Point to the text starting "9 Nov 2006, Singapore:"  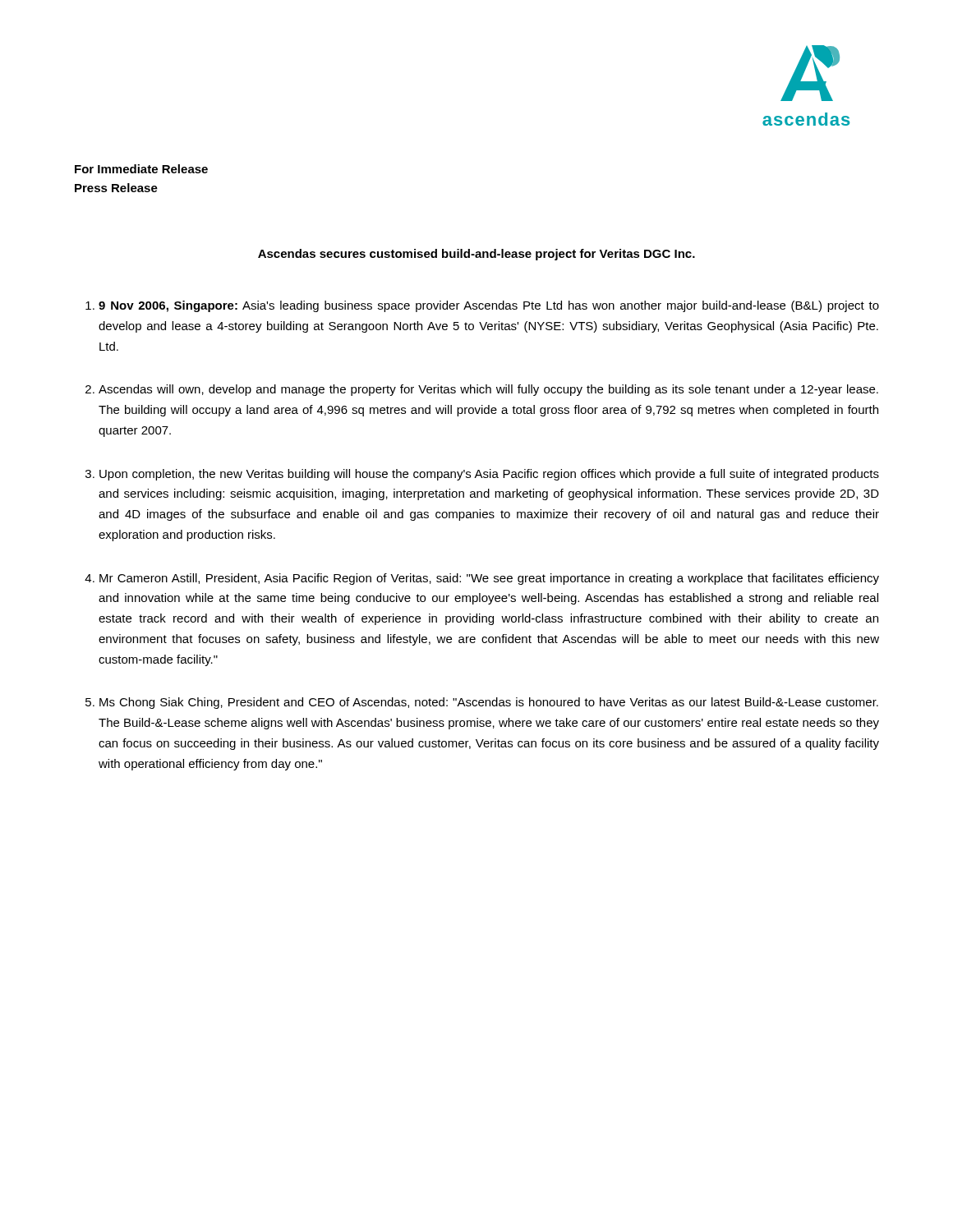point(489,325)
